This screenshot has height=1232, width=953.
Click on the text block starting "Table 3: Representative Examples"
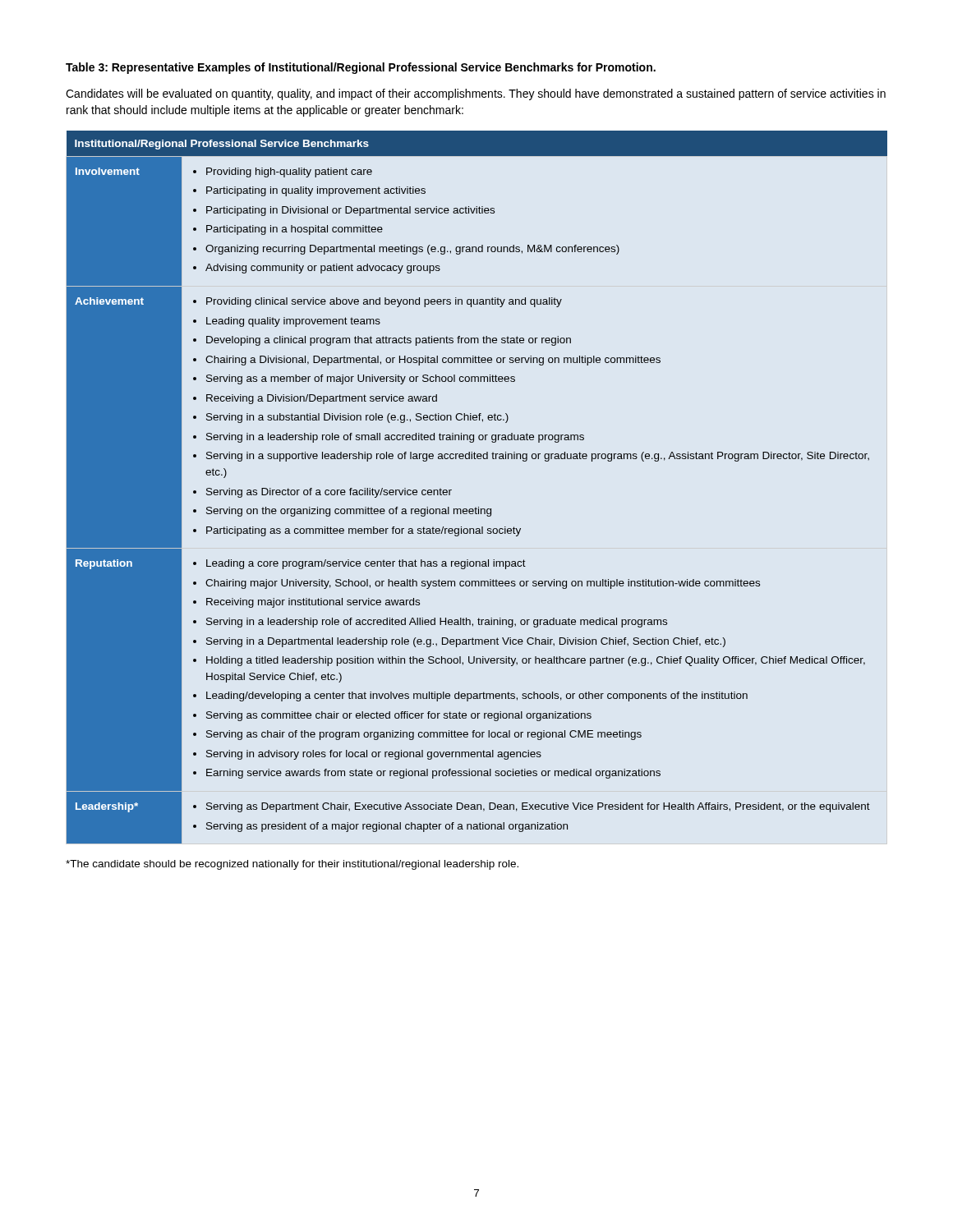(x=476, y=67)
